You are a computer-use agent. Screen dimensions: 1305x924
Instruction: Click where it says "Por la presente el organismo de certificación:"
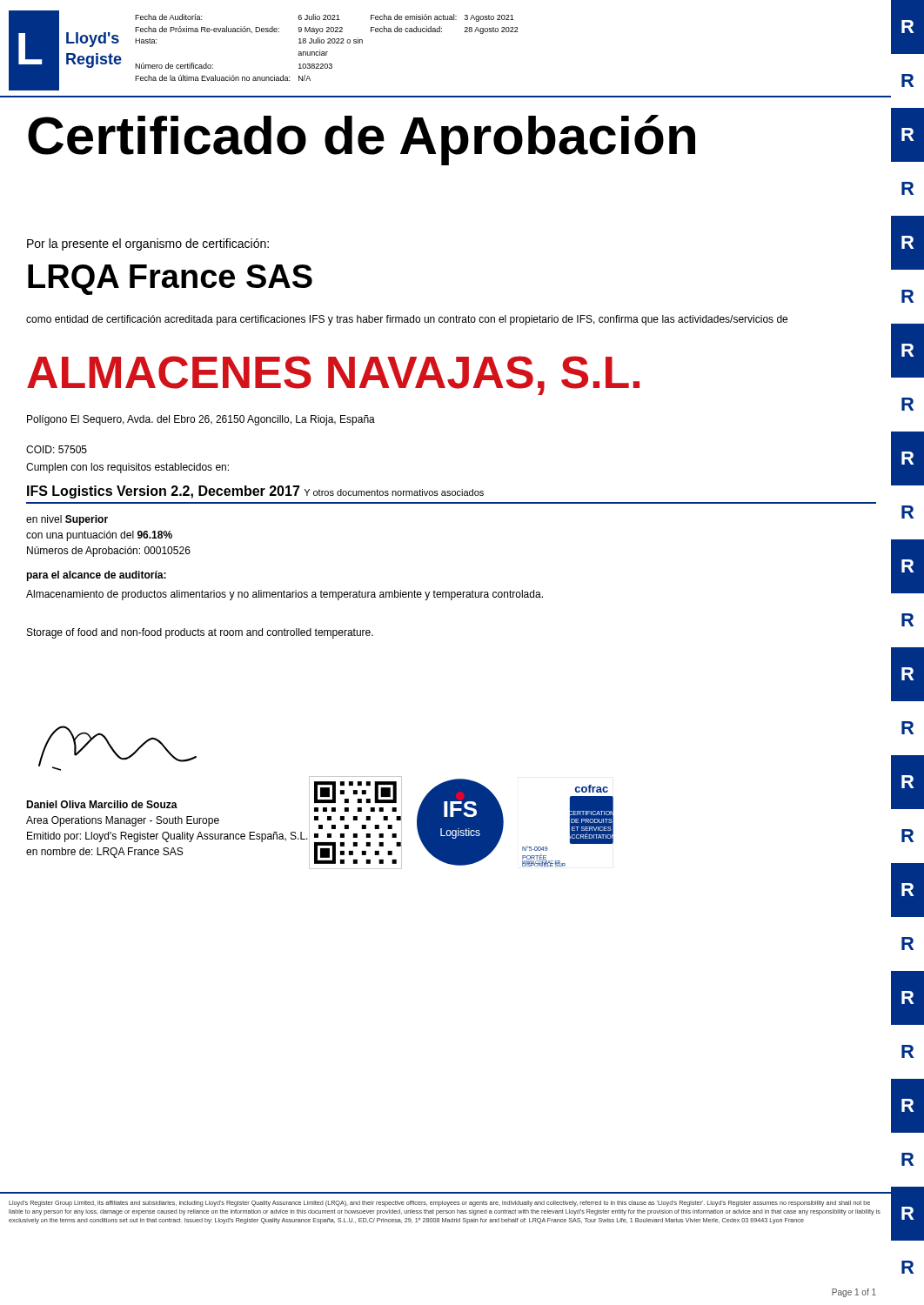(148, 244)
